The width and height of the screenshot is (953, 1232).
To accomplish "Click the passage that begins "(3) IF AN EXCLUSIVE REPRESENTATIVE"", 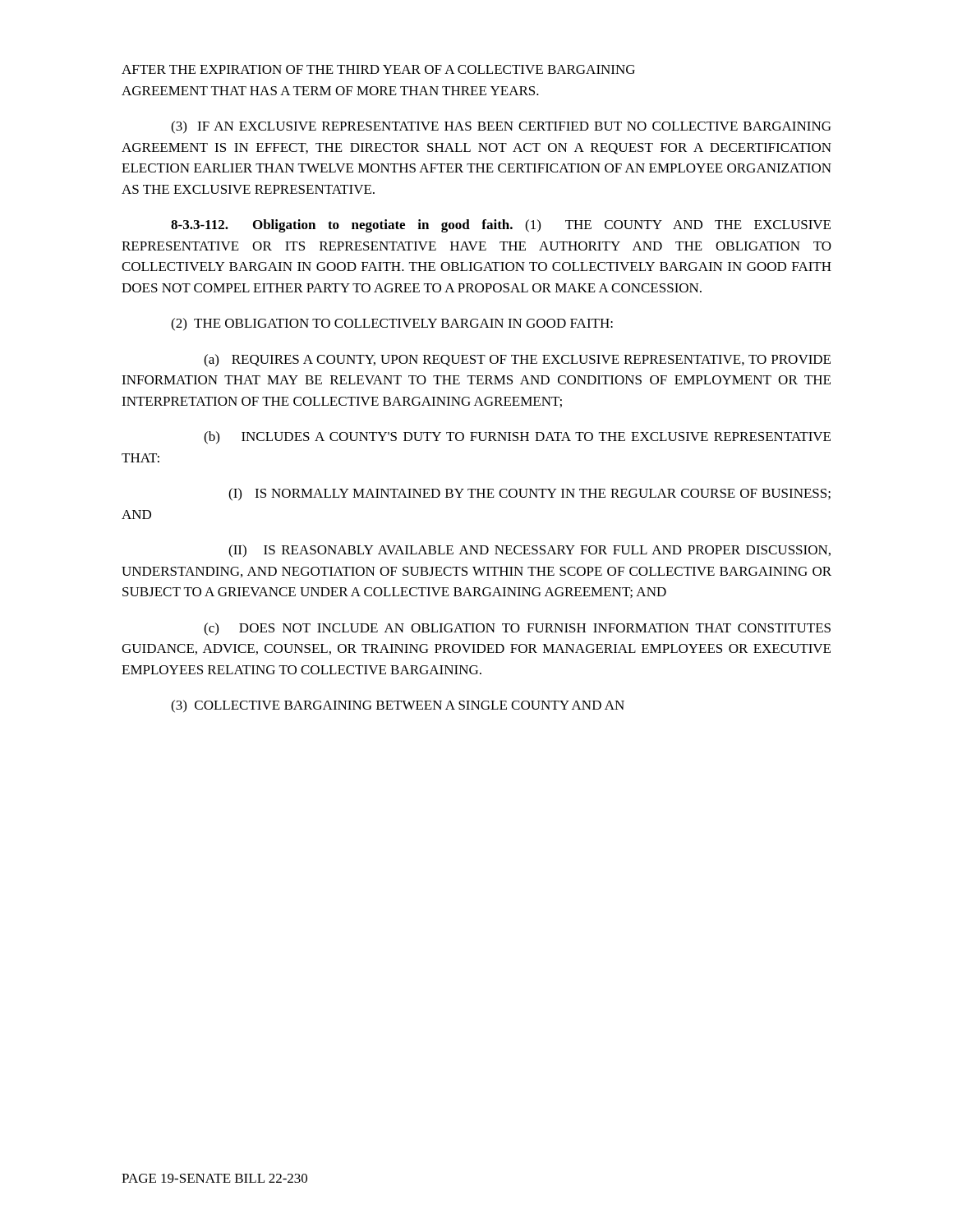I will (x=476, y=158).
